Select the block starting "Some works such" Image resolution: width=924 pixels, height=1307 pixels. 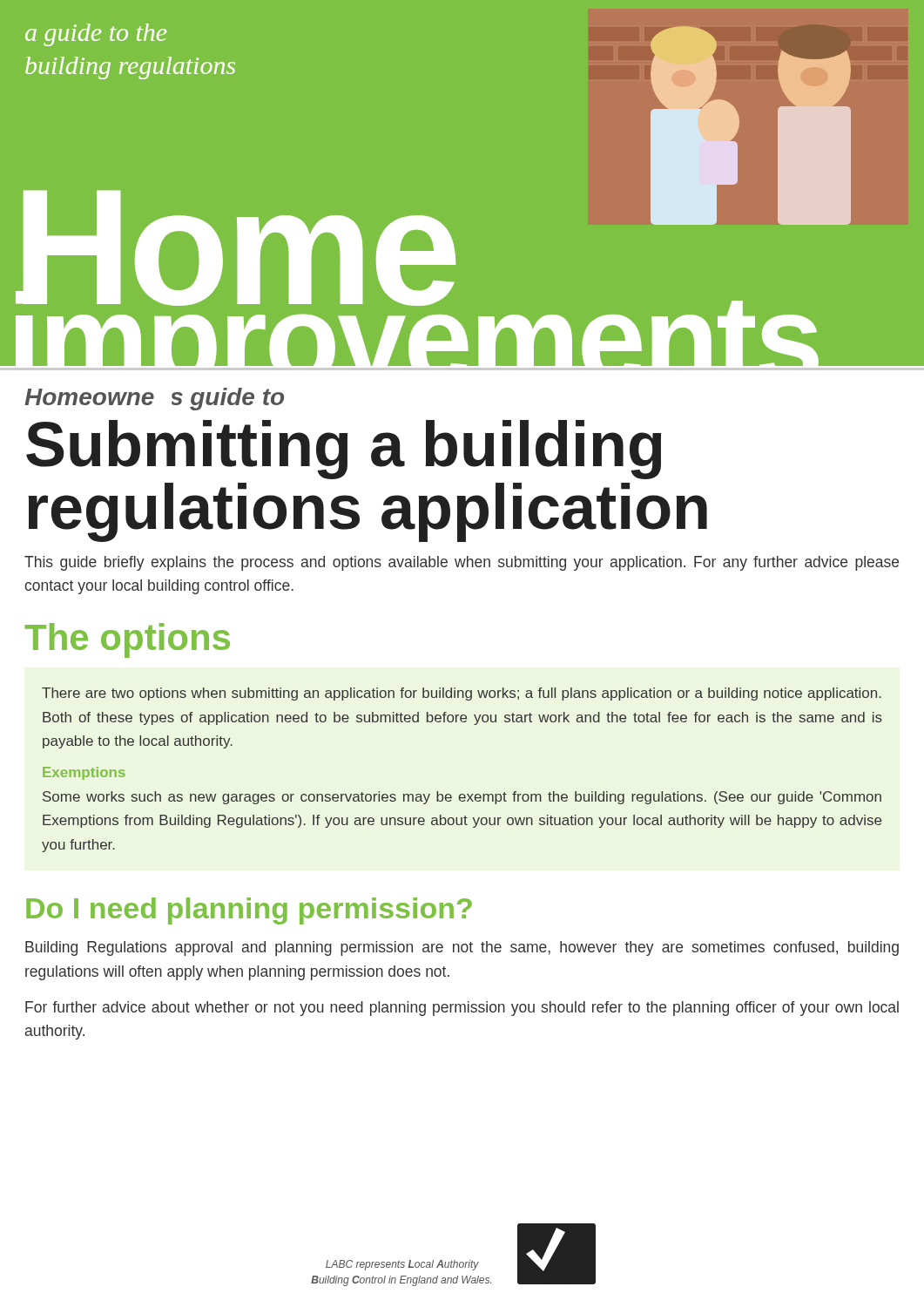pyautogui.click(x=462, y=821)
